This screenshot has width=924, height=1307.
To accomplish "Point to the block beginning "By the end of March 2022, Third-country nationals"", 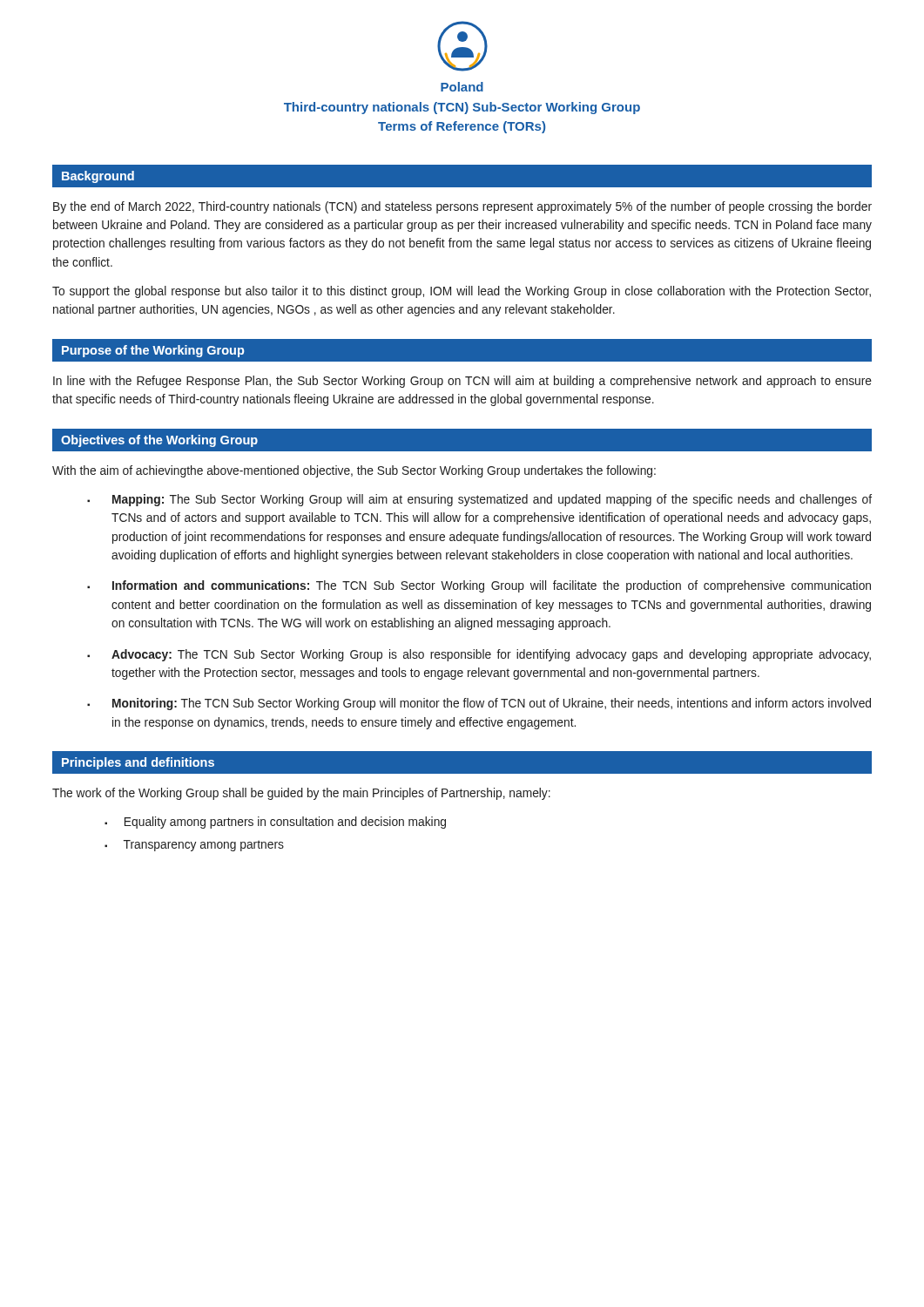I will click(462, 234).
